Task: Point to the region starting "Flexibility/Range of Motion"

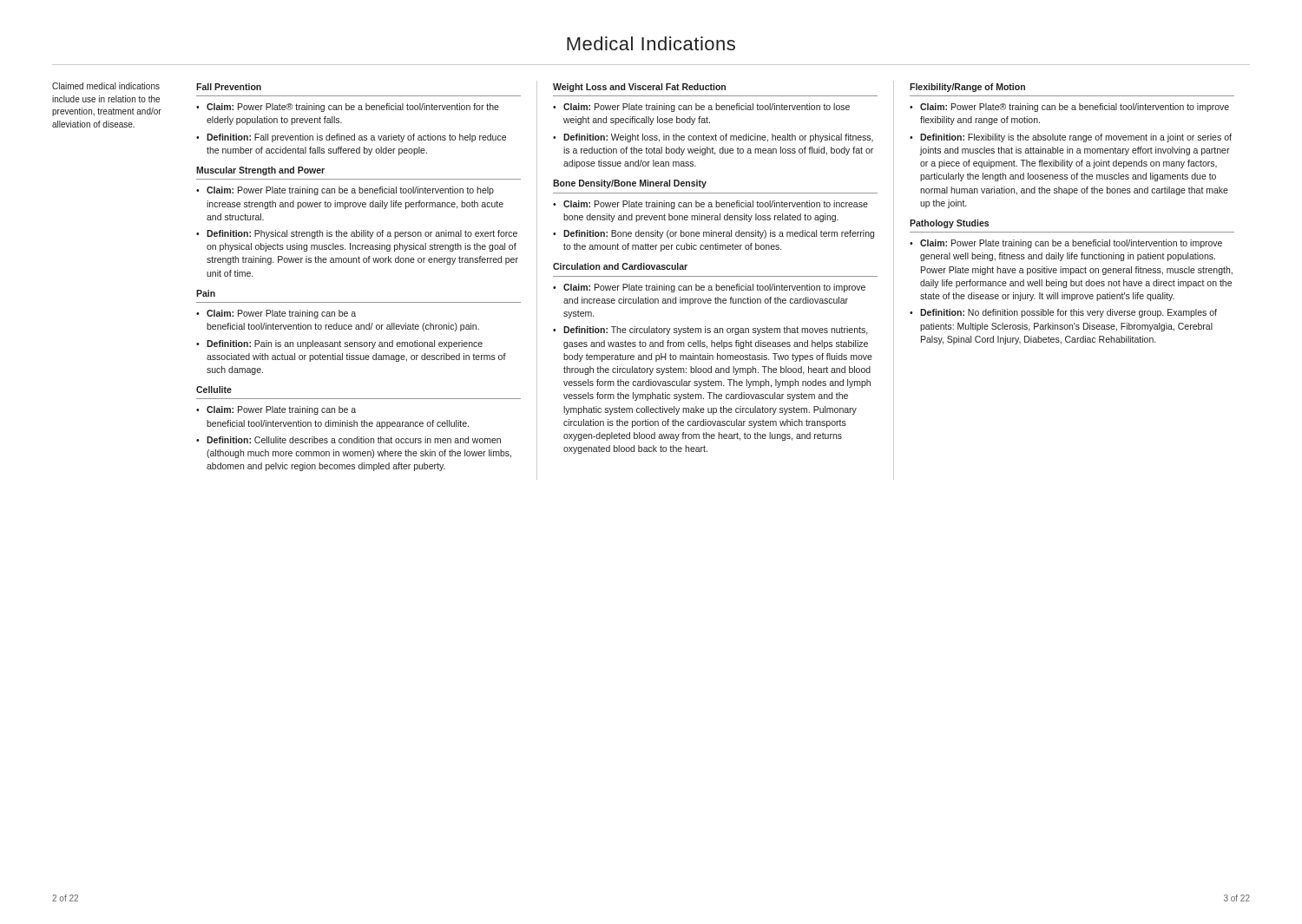Action: click(968, 87)
